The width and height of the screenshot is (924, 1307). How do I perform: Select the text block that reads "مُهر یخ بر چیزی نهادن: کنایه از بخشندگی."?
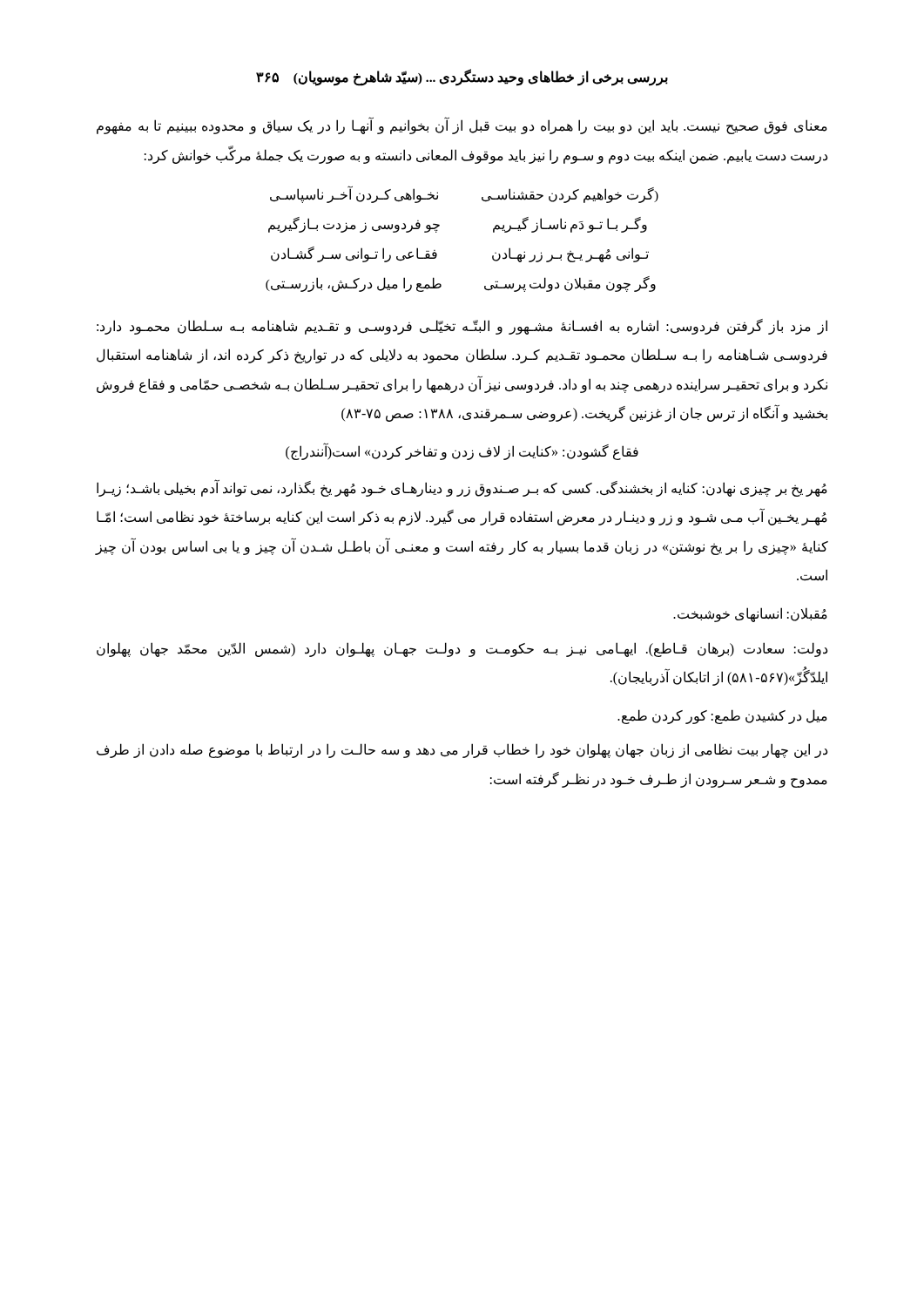[x=462, y=532]
